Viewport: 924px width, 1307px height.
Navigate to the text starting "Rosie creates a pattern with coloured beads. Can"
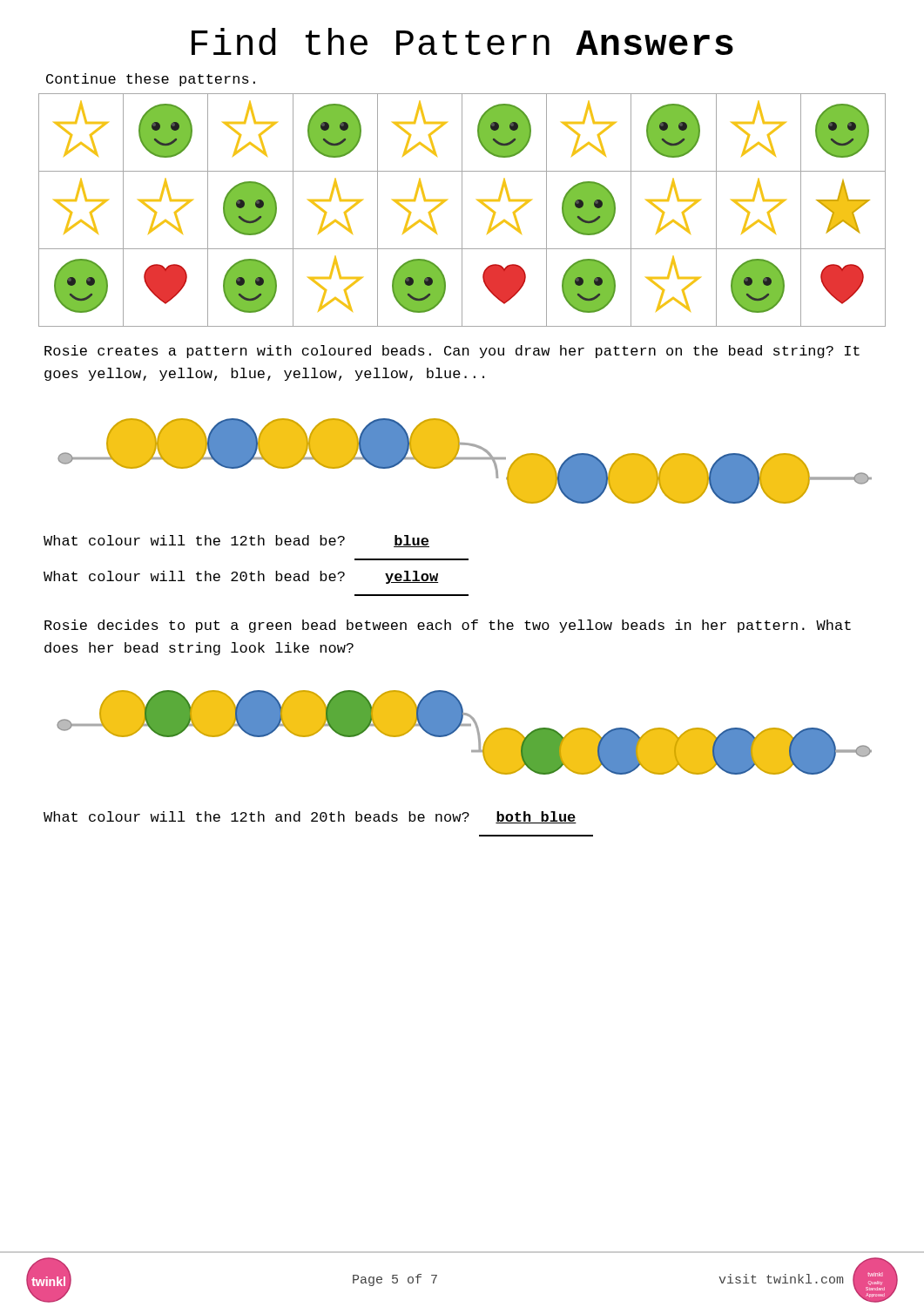[452, 363]
